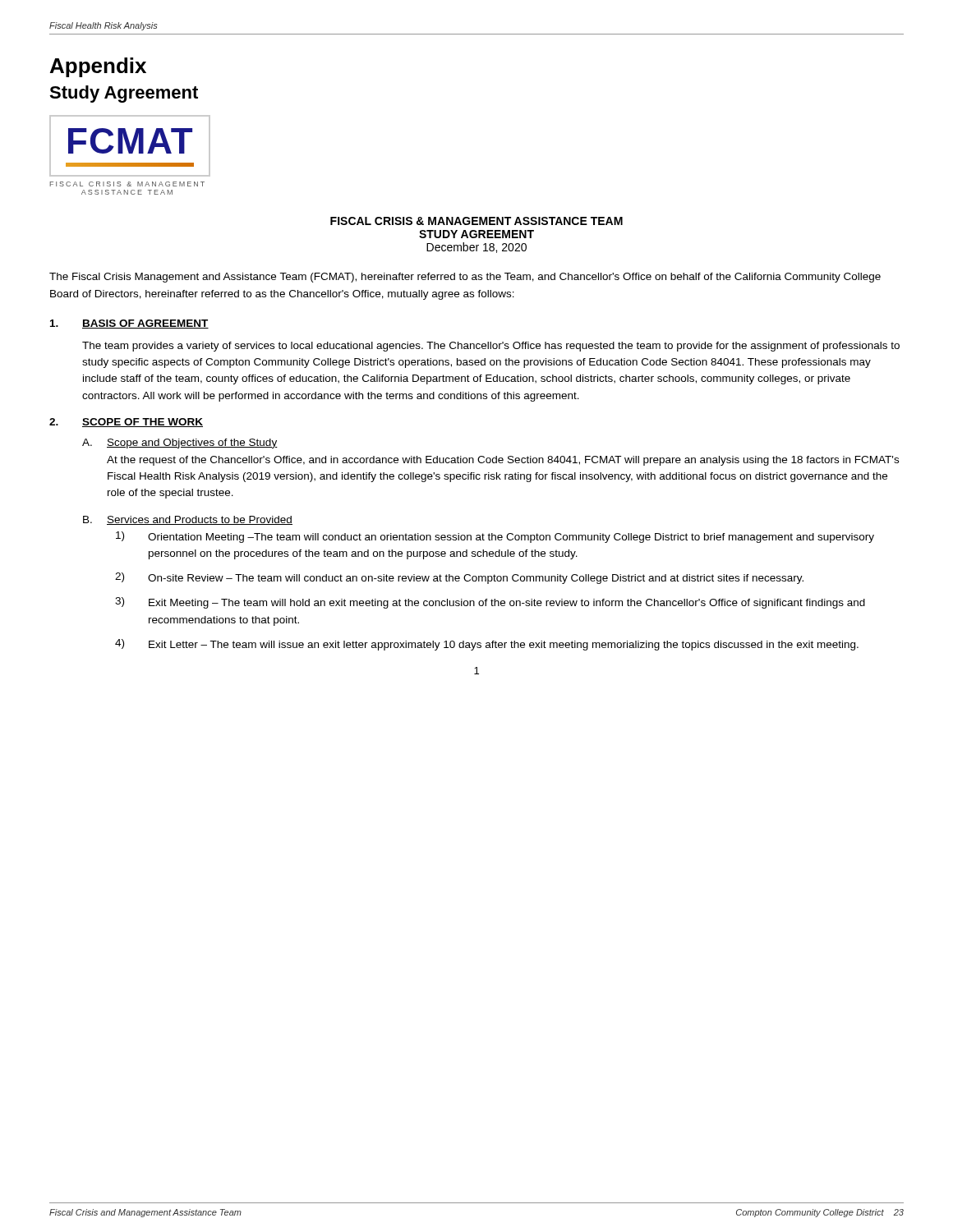Click on the list item containing "1) Orientation Meeting –The team will"
953x1232 pixels.
509,545
